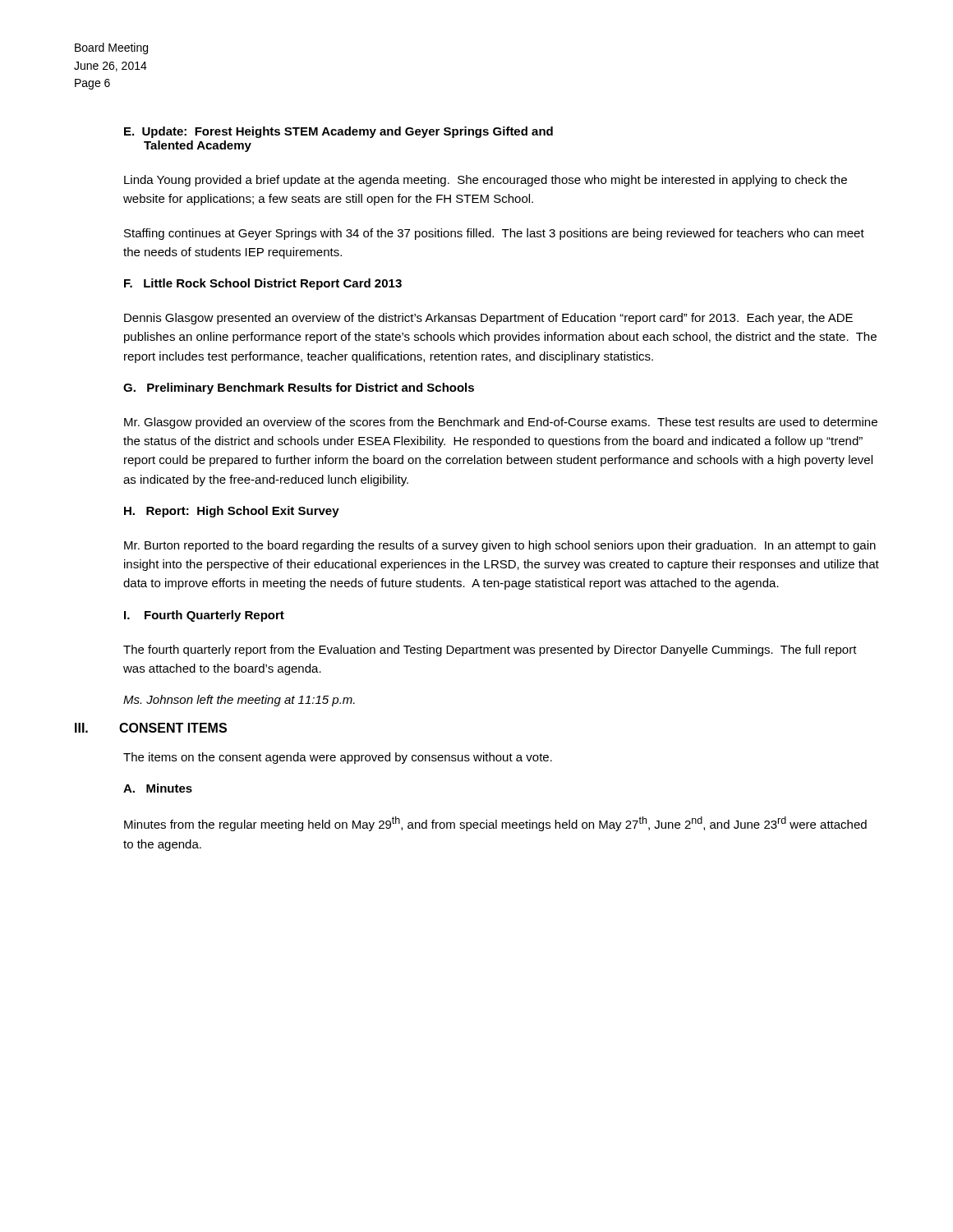Find the text starting "H. Report: High School"

tap(231, 510)
